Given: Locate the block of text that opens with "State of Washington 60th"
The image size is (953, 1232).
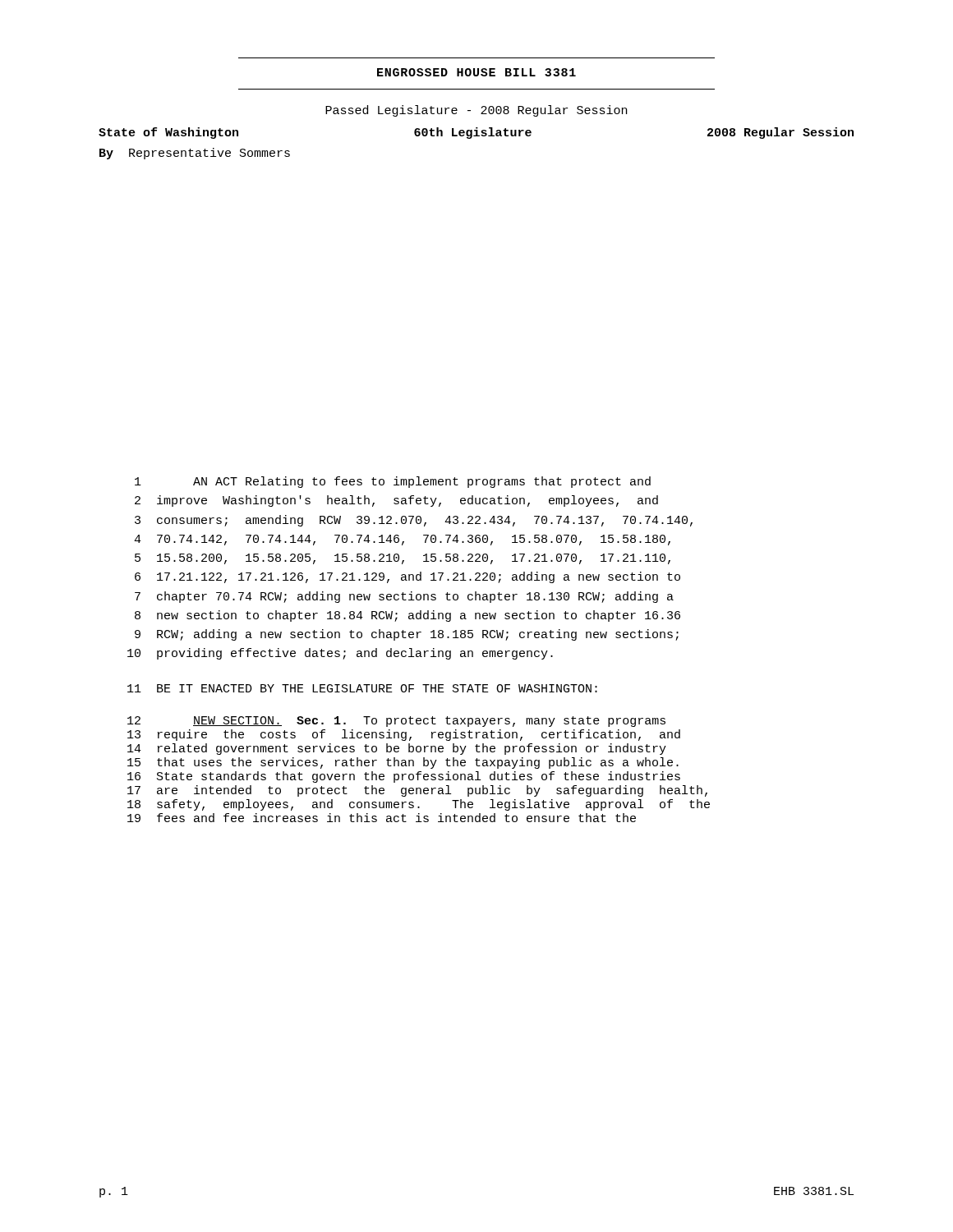Looking at the screenshot, I should coord(476,133).
